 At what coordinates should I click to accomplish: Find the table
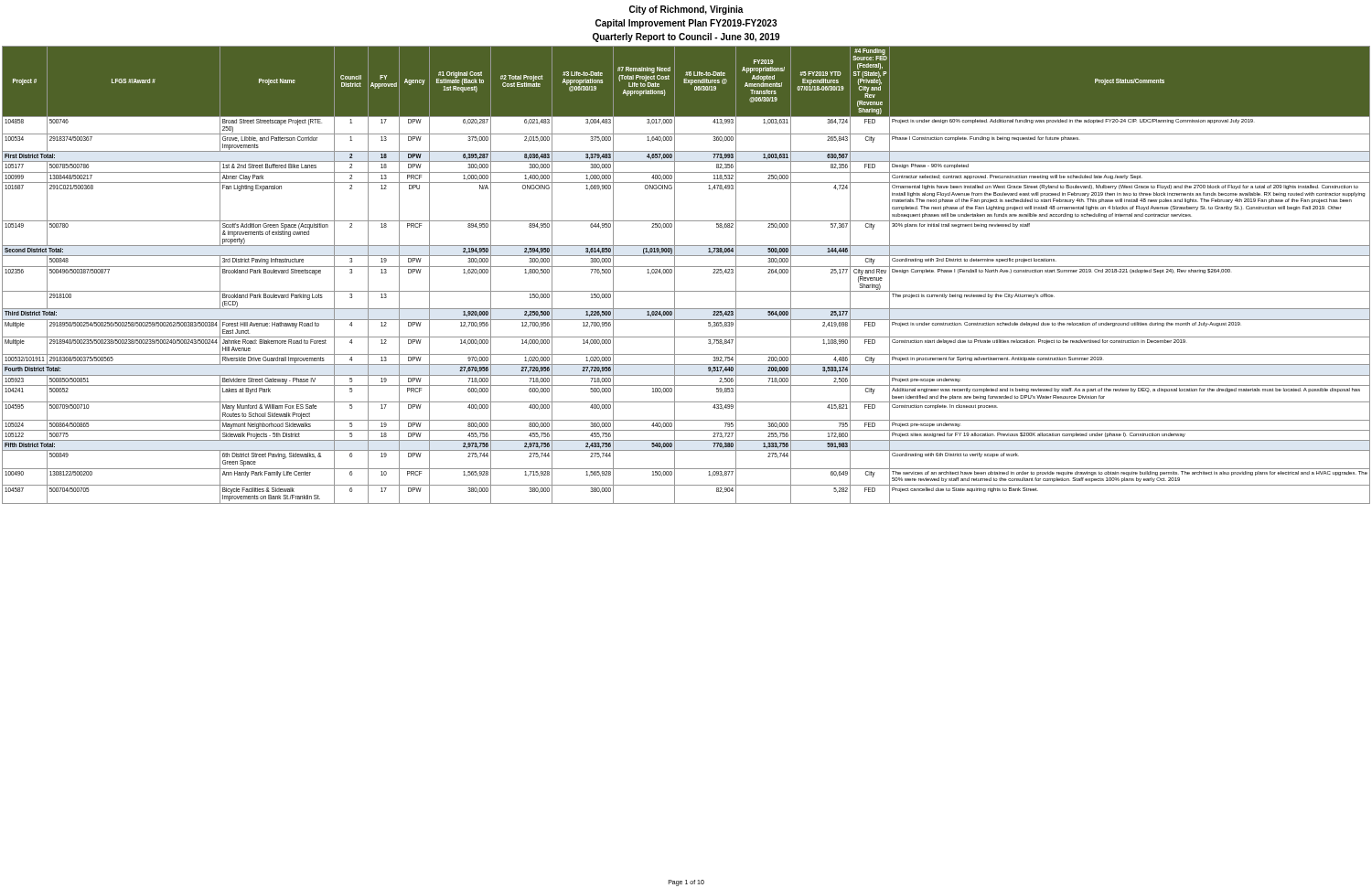686,275
